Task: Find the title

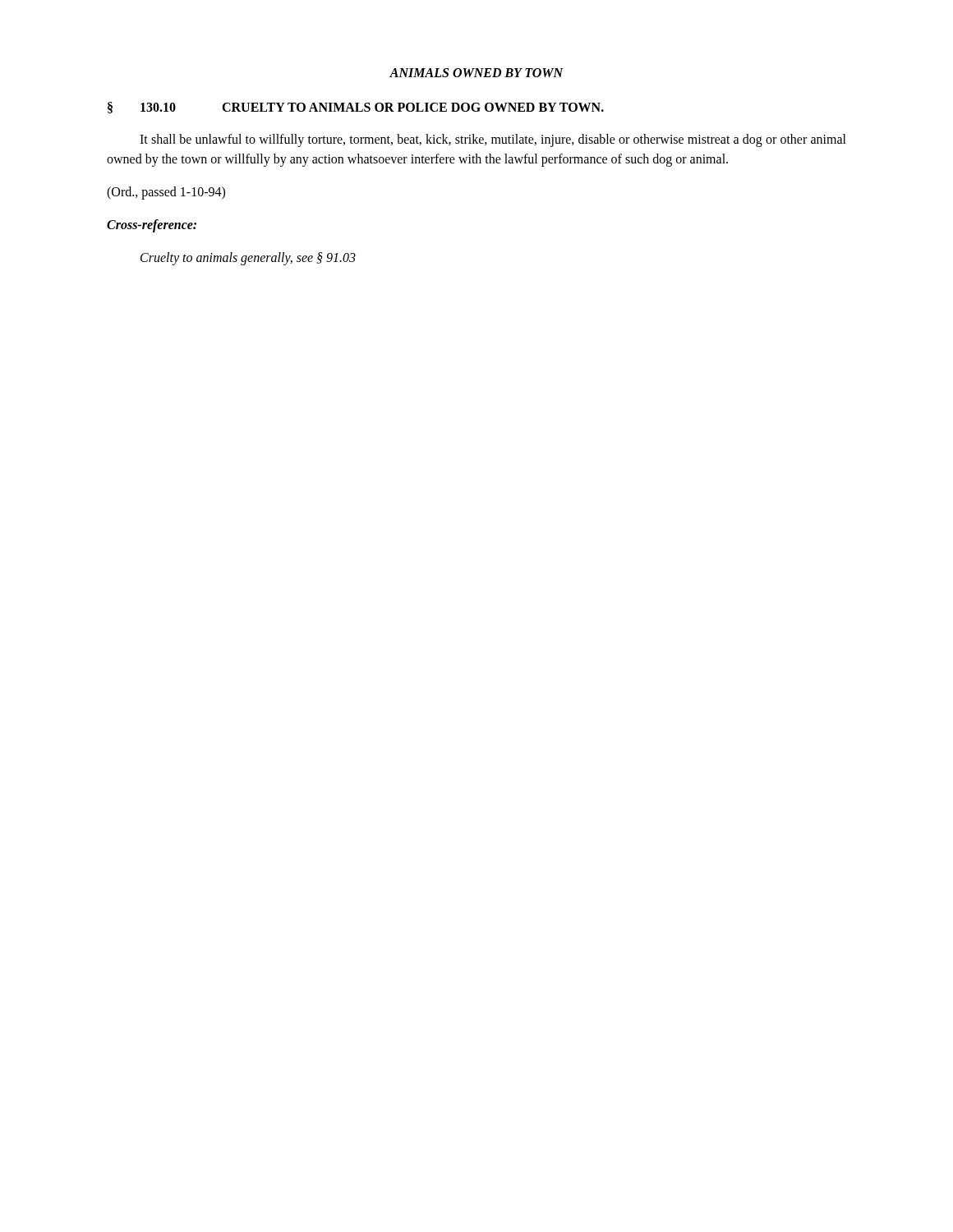Action: coord(476,73)
